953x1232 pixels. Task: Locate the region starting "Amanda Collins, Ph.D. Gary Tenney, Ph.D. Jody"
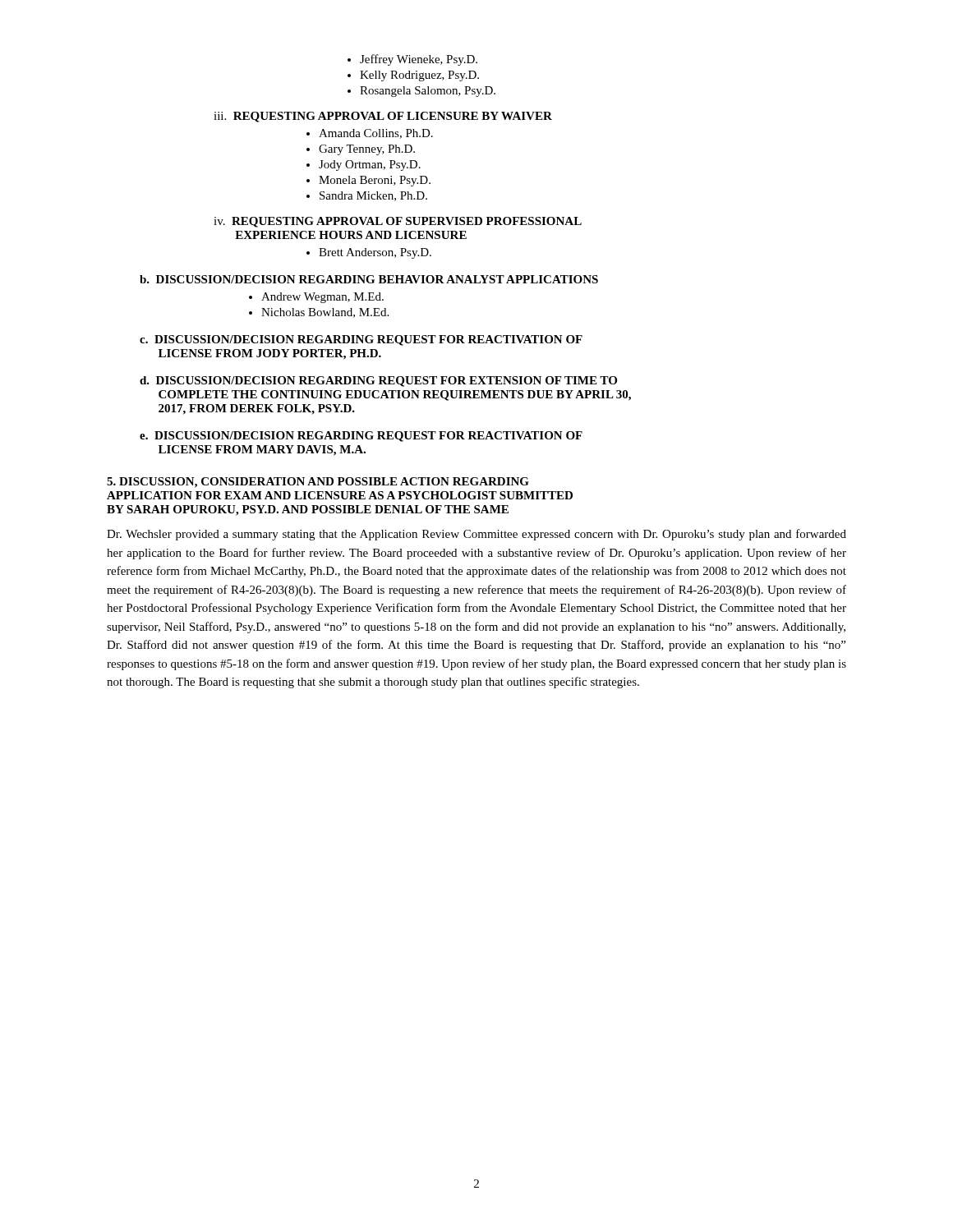370,134
